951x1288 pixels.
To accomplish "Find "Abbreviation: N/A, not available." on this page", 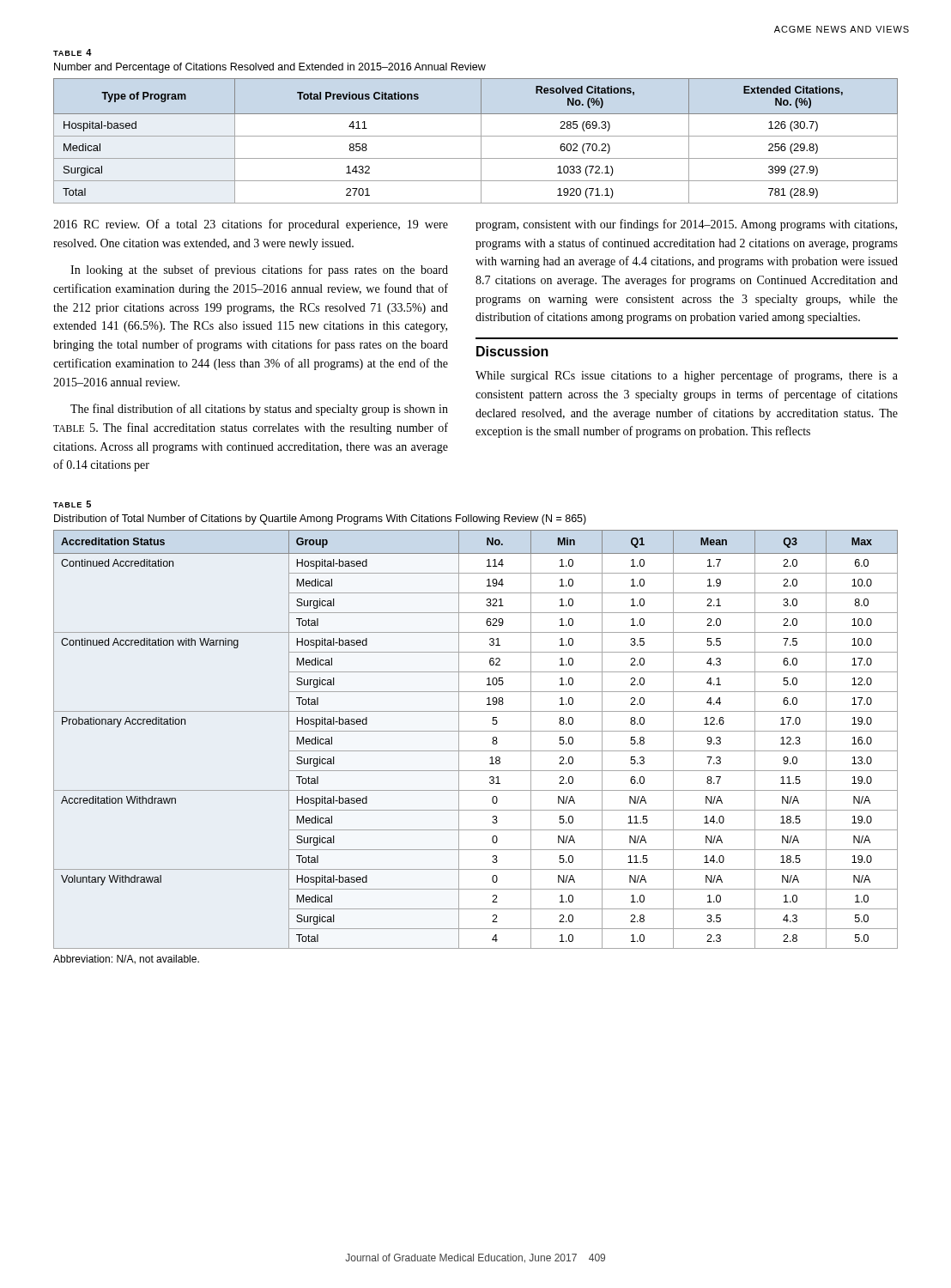I will [x=127, y=959].
